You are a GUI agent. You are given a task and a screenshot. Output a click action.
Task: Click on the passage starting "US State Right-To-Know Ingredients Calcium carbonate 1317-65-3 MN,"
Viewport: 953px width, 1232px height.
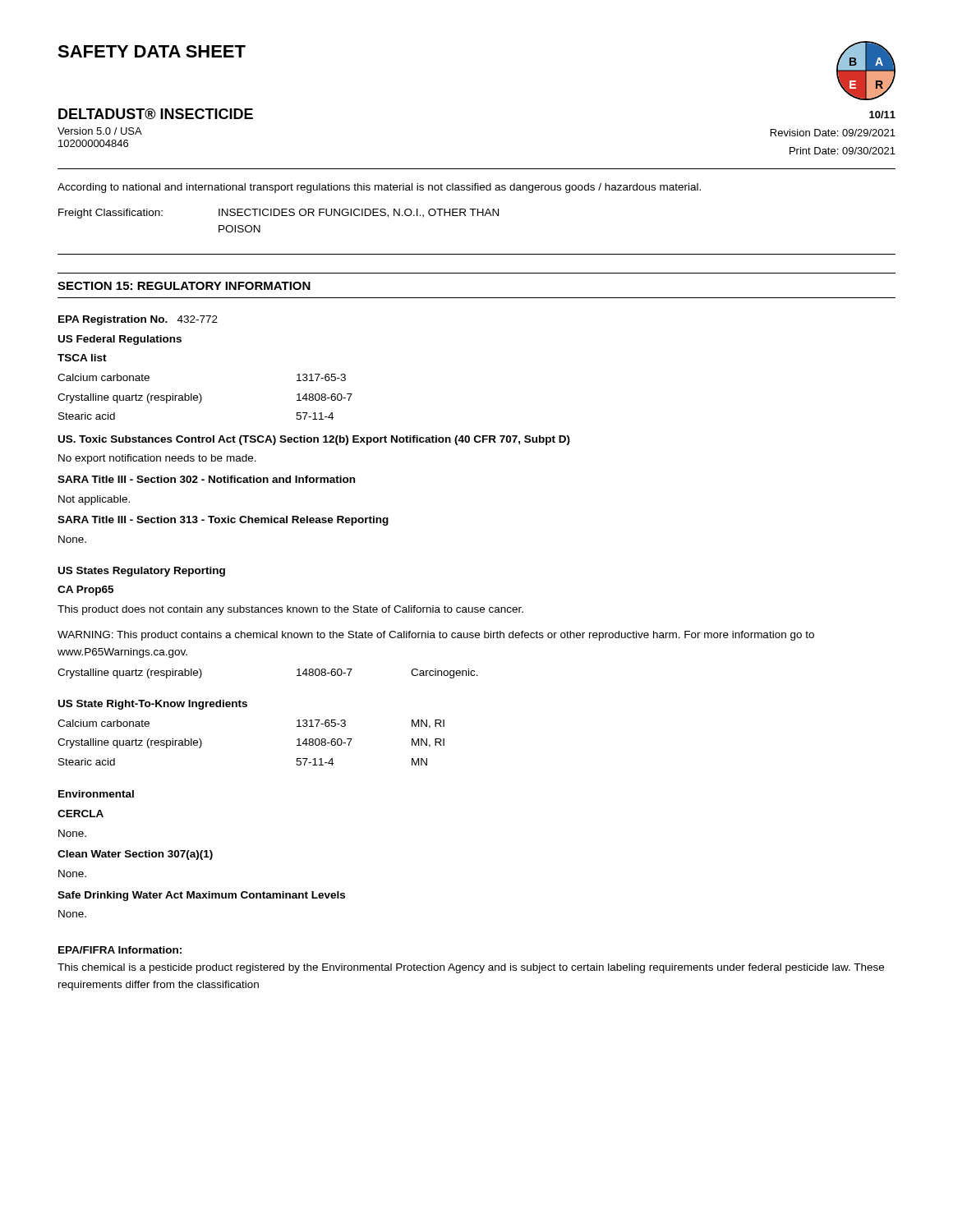coord(153,705)
